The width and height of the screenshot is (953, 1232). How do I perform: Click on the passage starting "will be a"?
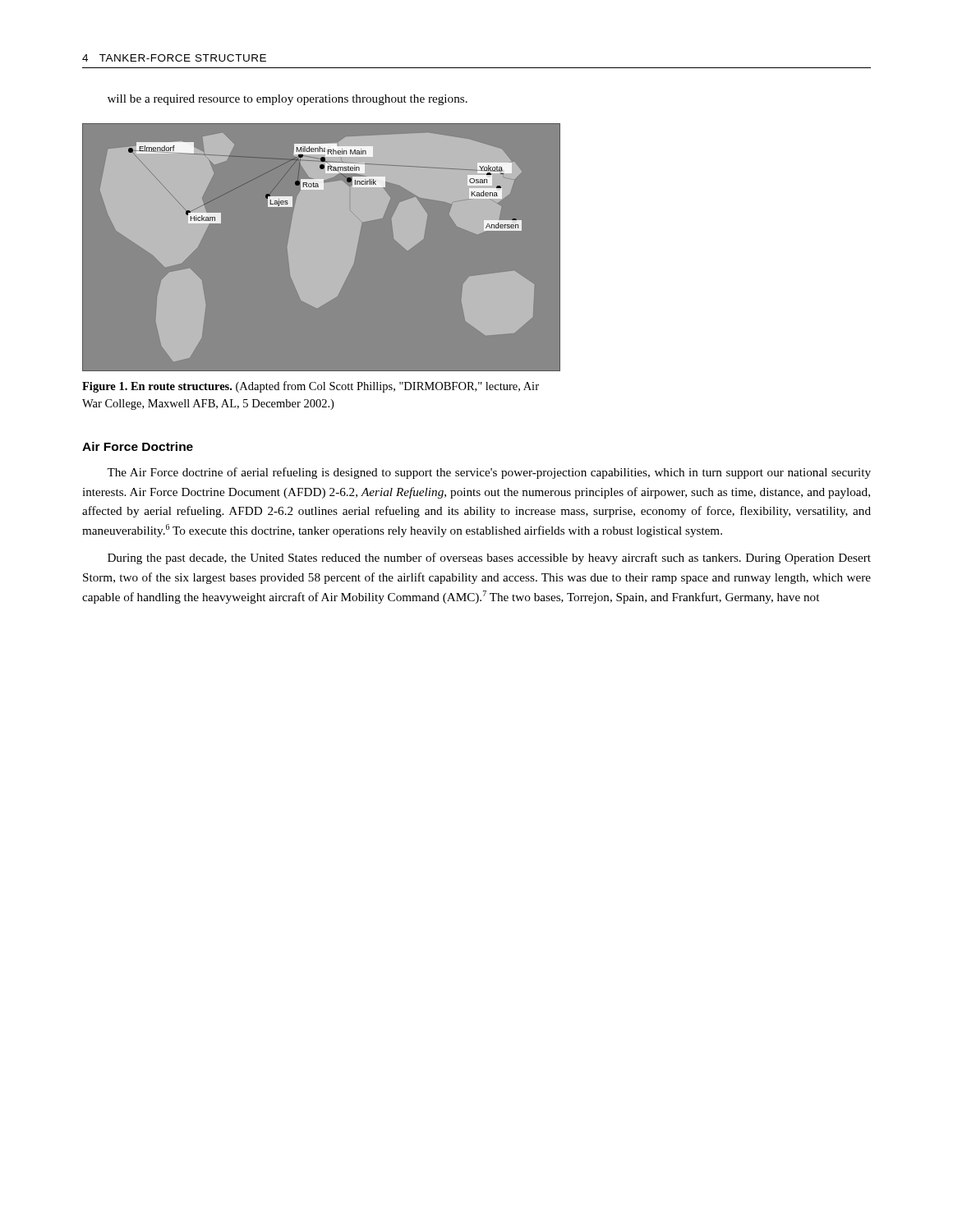click(287, 98)
